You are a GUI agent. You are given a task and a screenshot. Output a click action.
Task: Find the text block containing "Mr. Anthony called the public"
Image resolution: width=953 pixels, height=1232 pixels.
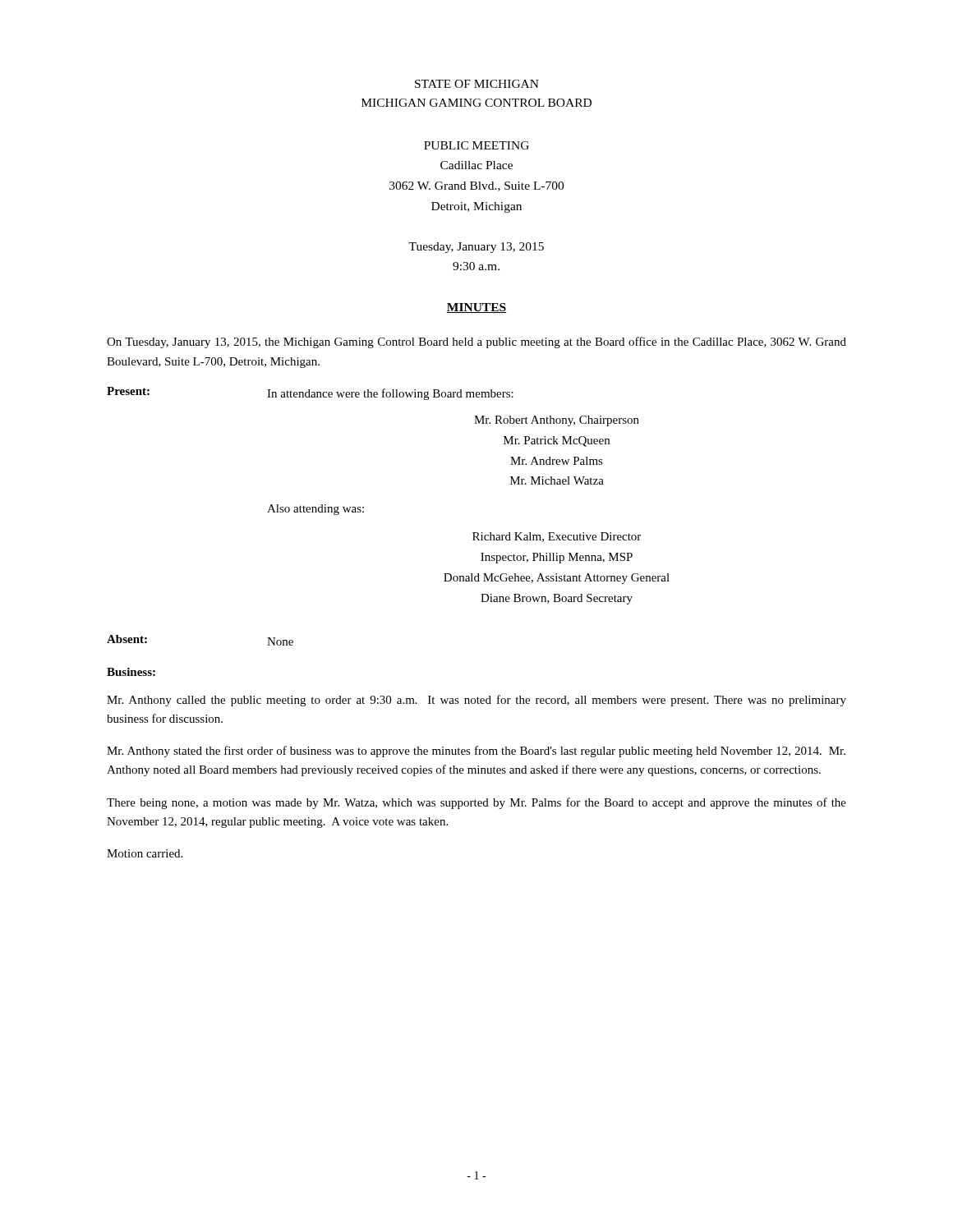[476, 709]
